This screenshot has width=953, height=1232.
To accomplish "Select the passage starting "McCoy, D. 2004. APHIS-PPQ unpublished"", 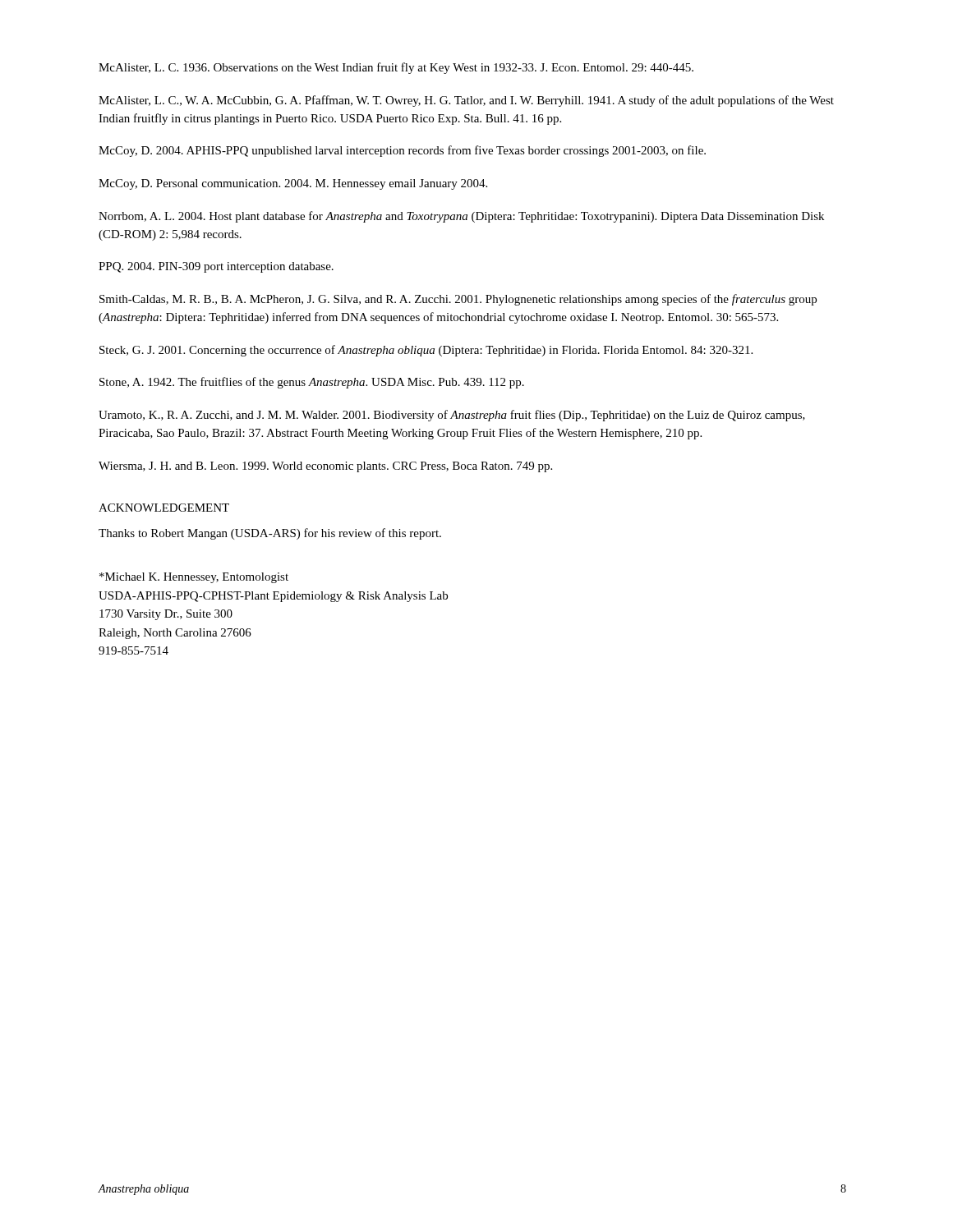I will tap(403, 150).
